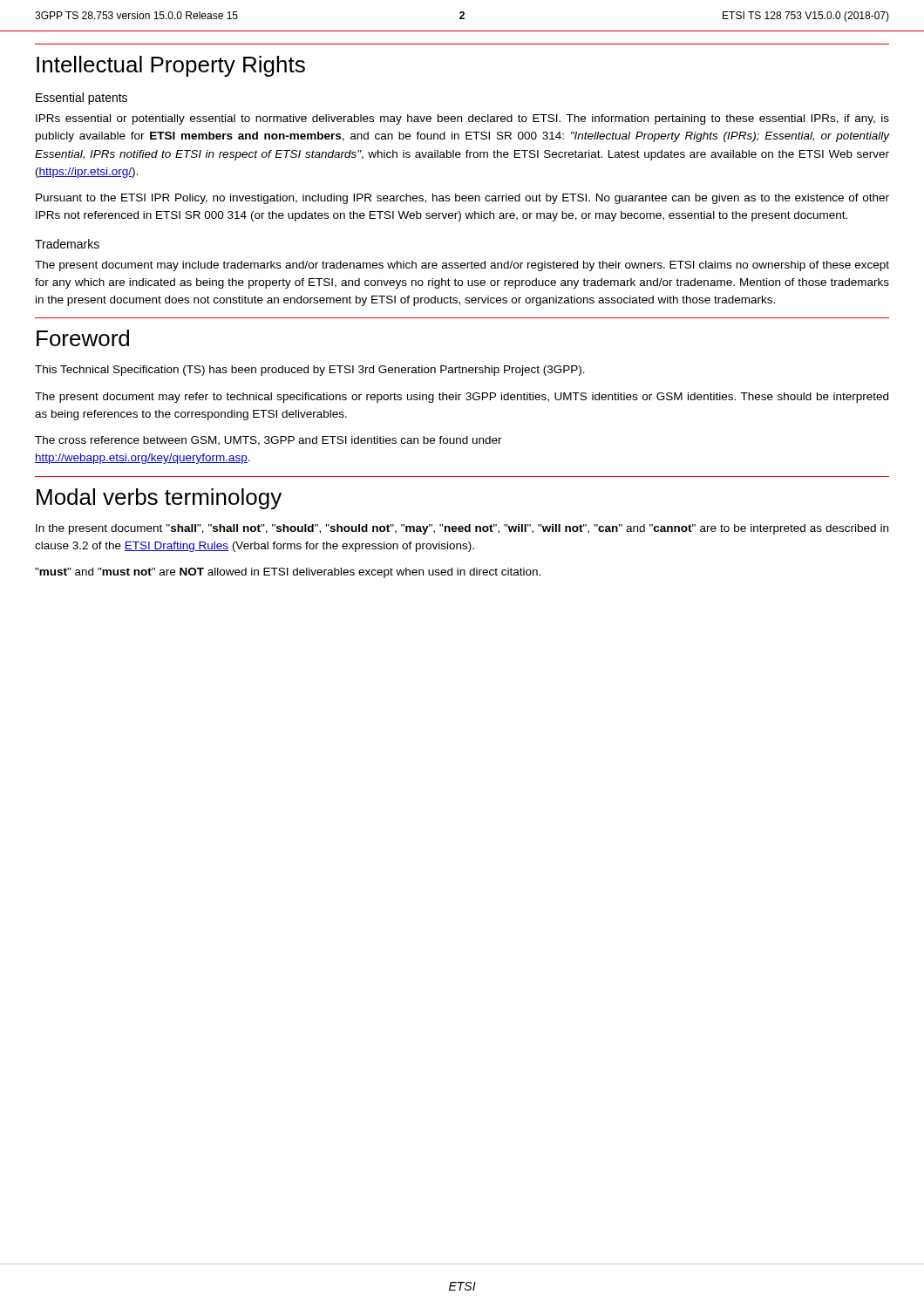Select the block starting "Pursuant to the ETSI IPR Policy, no investigation,"
Image resolution: width=924 pixels, height=1308 pixels.
click(x=462, y=207)
